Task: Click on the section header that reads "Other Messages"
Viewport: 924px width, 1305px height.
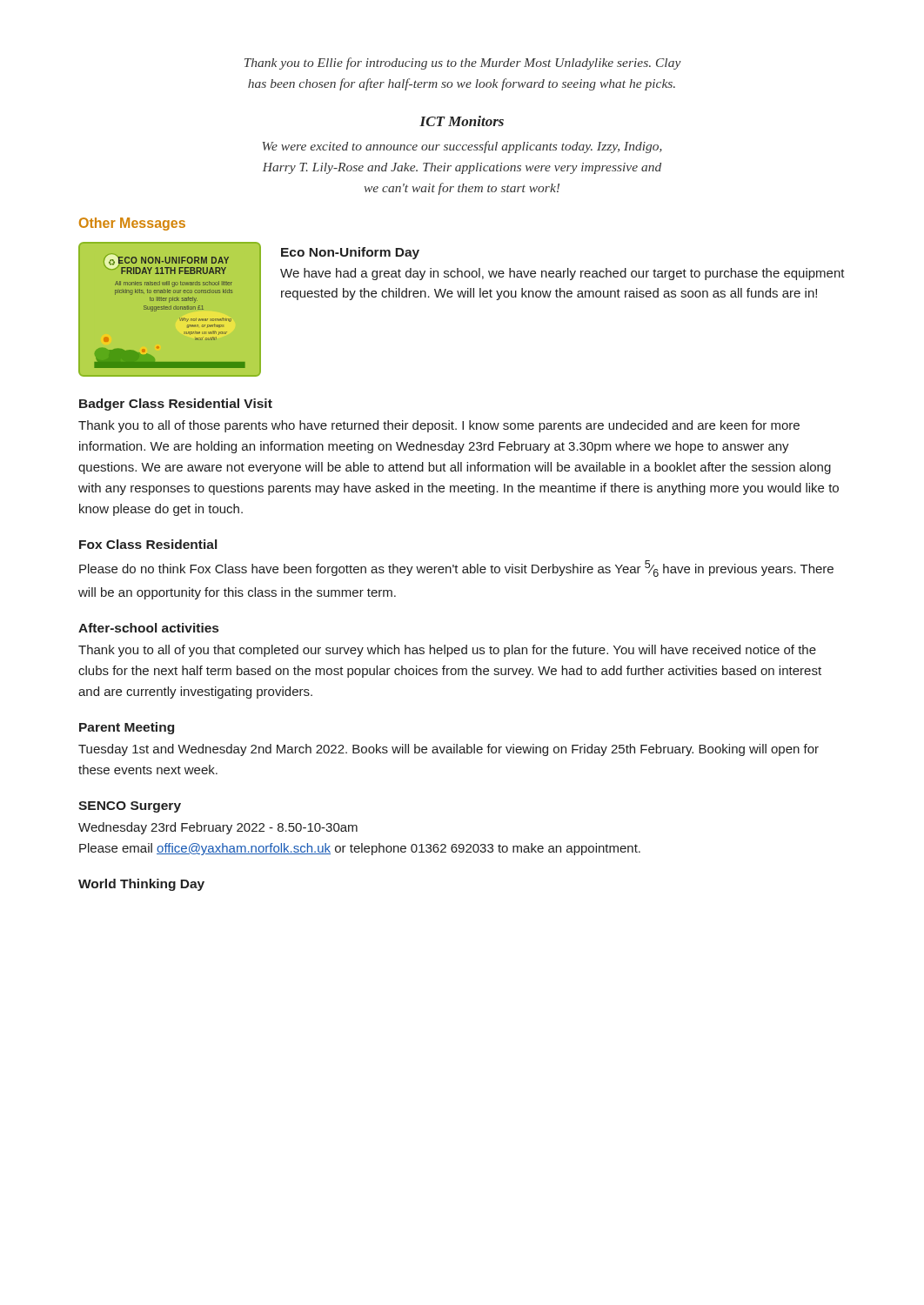Action: (132, 223)
